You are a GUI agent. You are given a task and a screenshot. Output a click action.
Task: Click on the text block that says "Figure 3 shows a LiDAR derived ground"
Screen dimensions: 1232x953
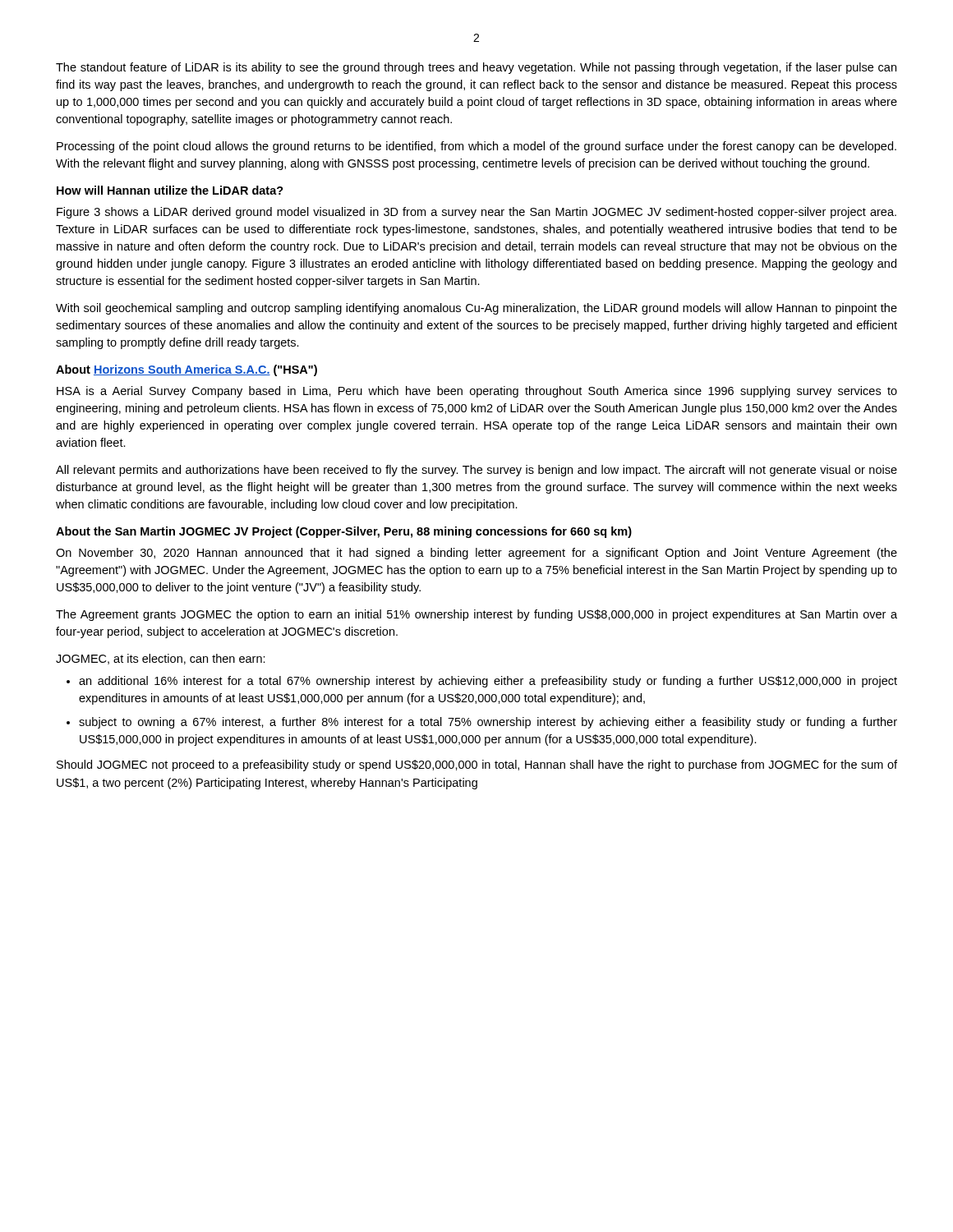476,247
